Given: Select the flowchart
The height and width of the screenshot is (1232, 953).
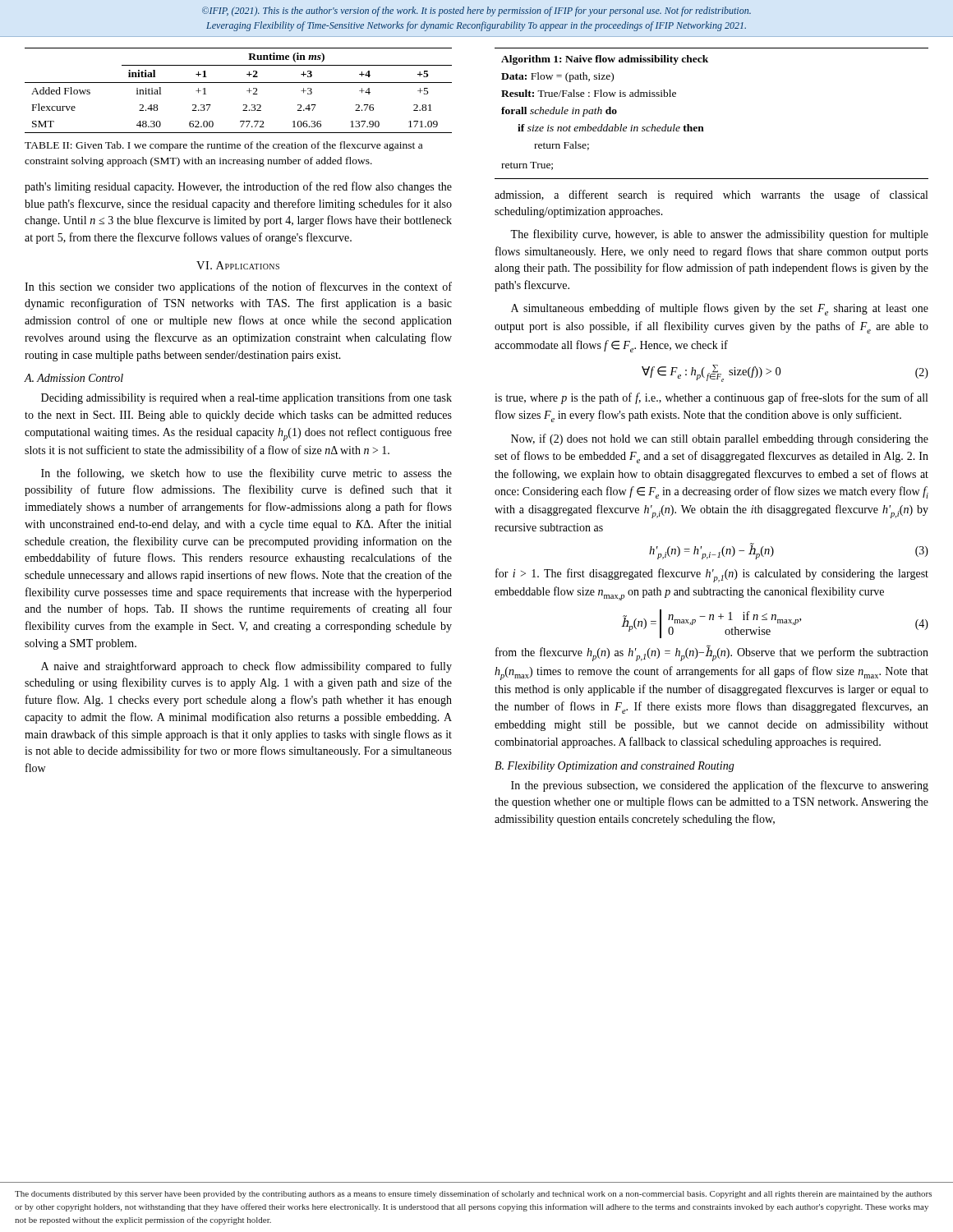Looking at the screenshot, I should [x=711, y=113].
